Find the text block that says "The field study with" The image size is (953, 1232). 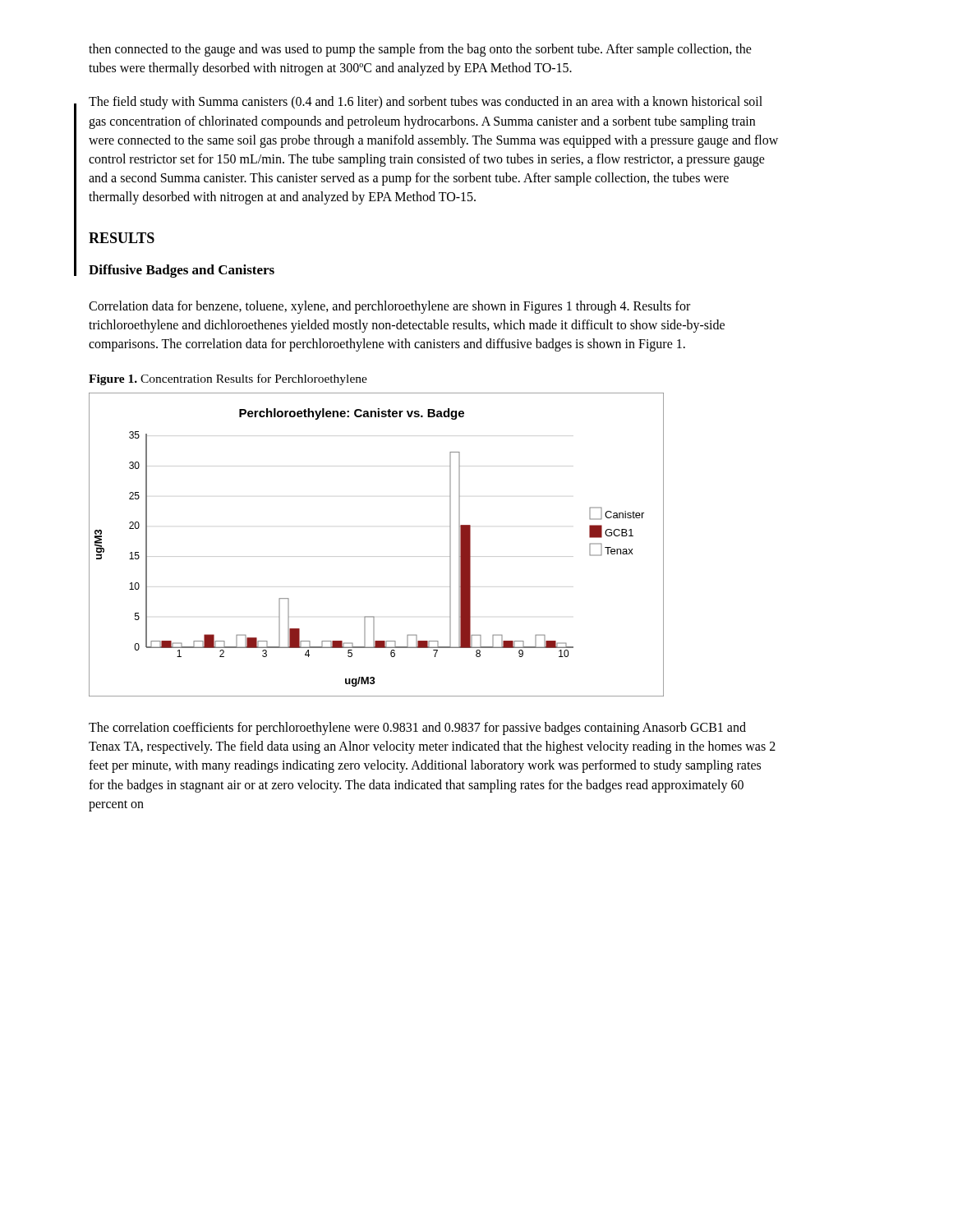point(434,149)
